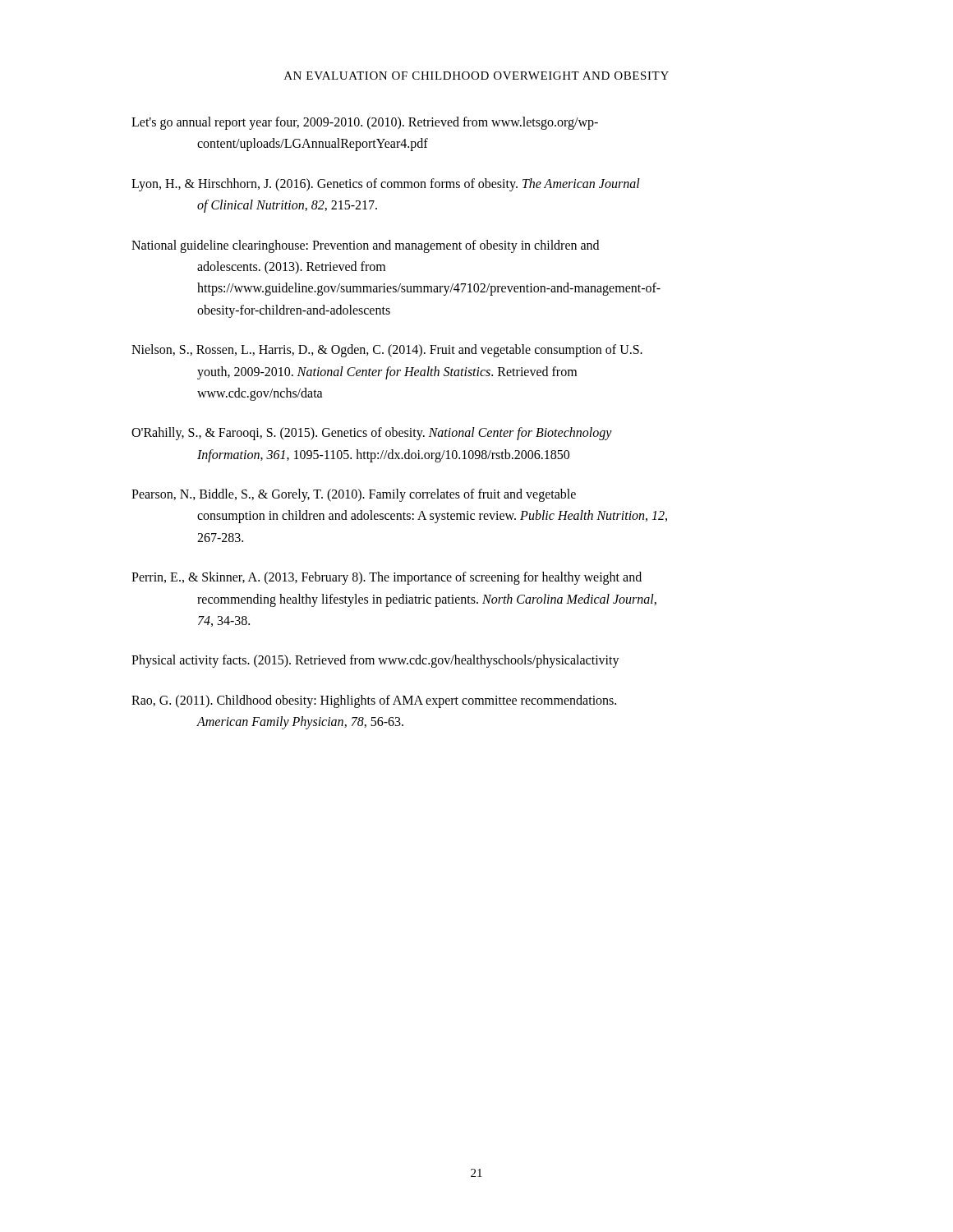Find the block on this page that starts "Pearson, N., Biddle, S., & Gorely, T."
953x1232 pixels.
[476, 516]
